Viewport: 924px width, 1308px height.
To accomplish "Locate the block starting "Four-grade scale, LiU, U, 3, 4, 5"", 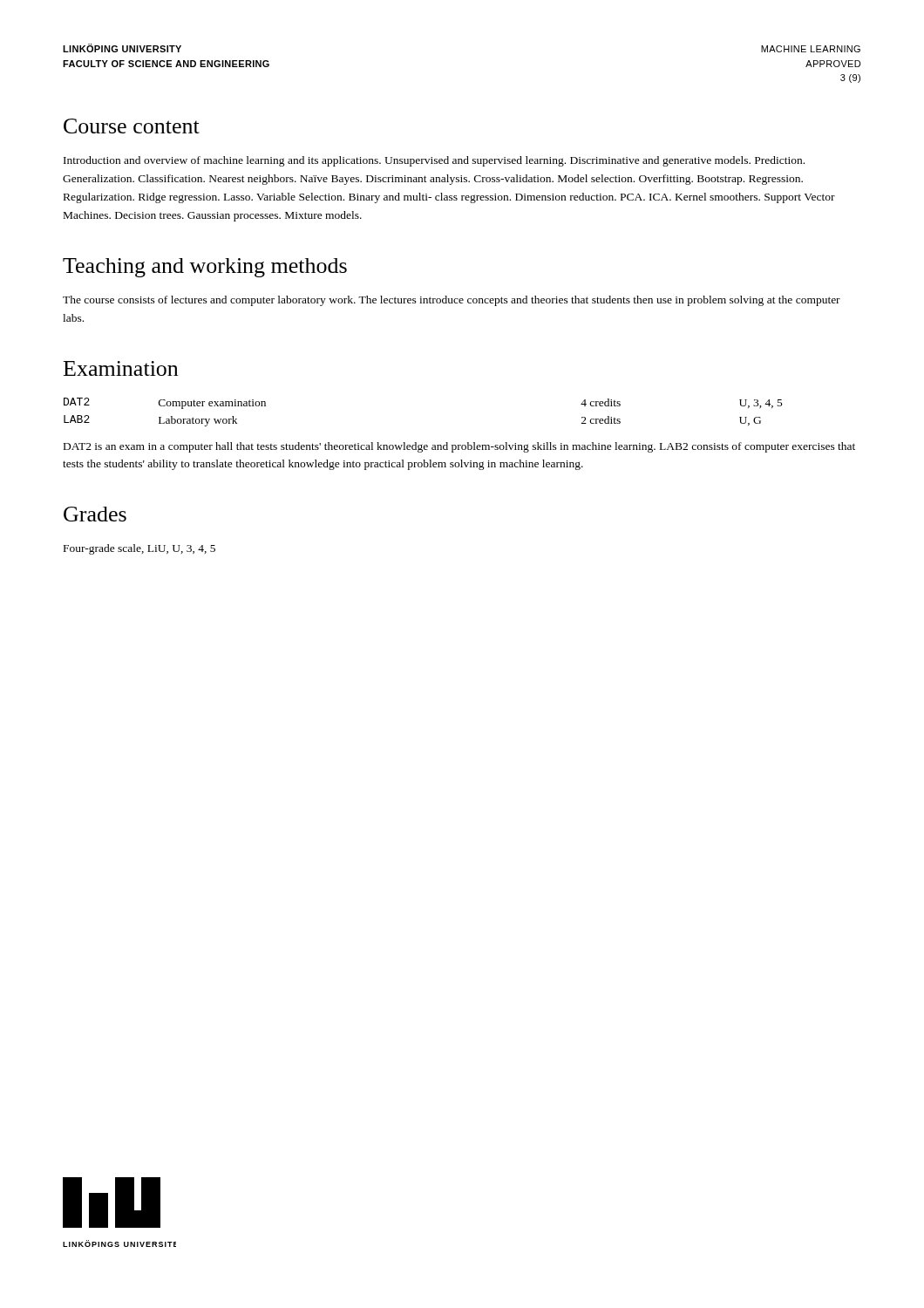I will tap(139, 548).
